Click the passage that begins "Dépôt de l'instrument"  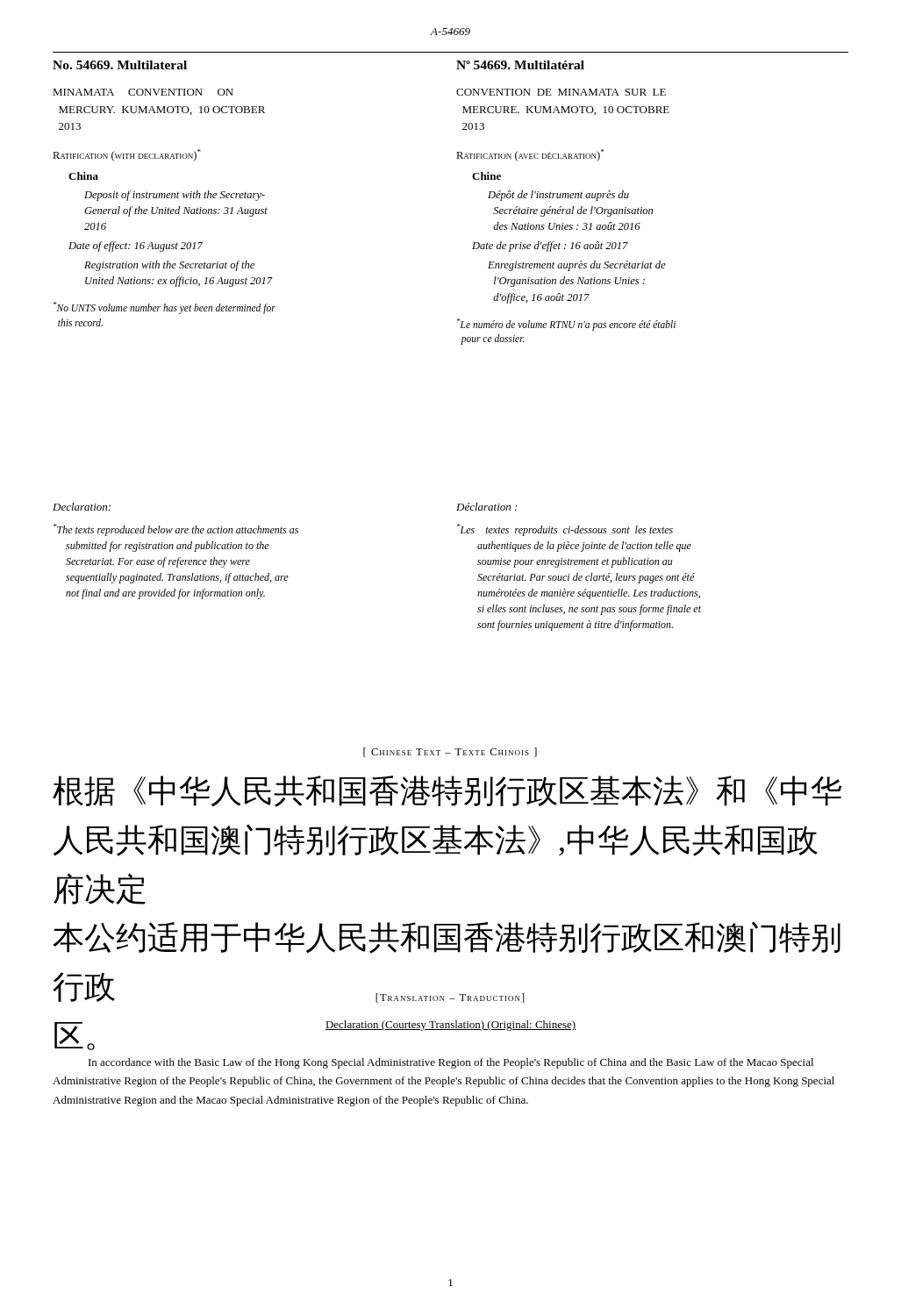(571, 210)
